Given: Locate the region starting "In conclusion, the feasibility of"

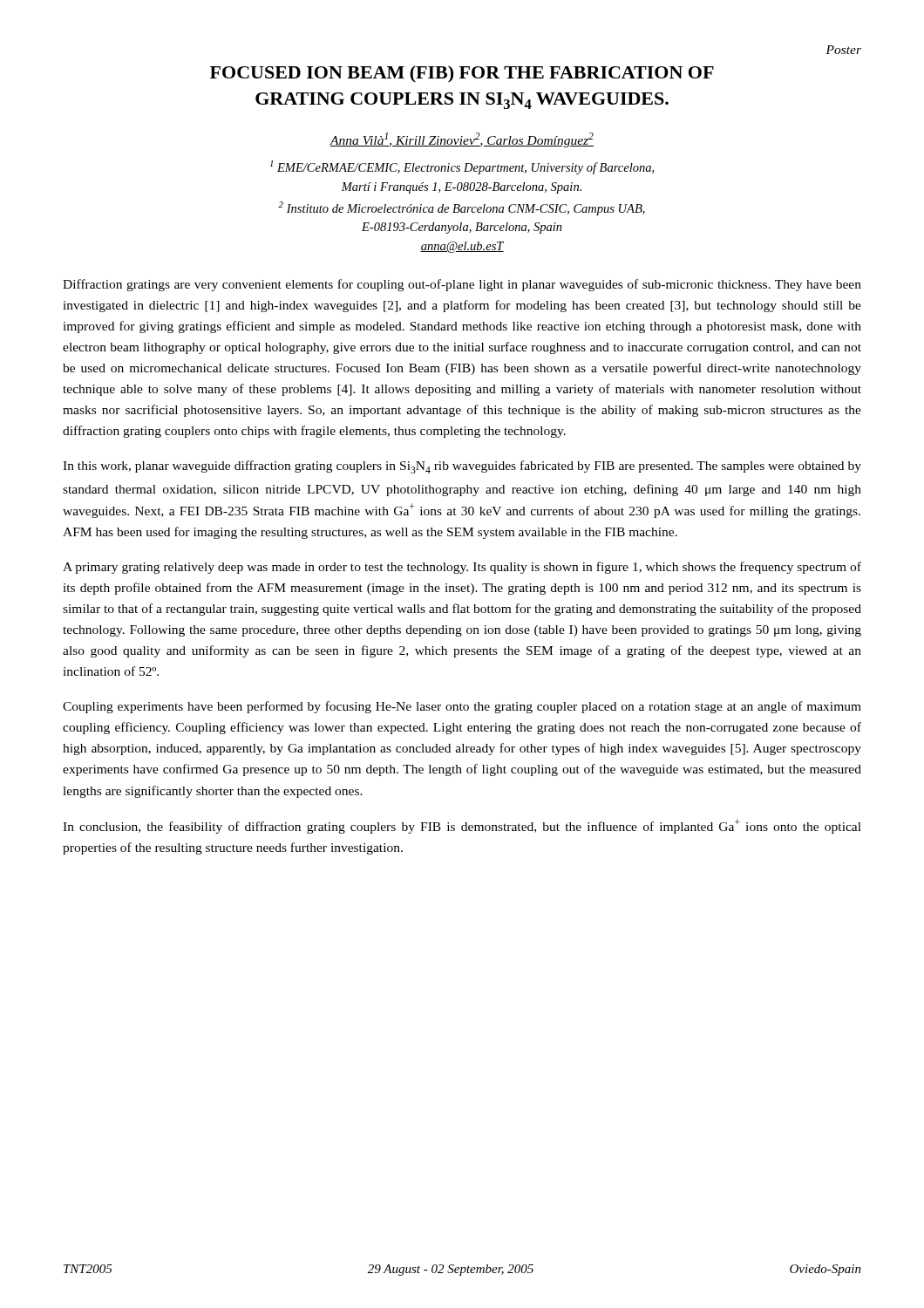Looking at the screenshot, I should pyautogui.click(x=462, y=835).
